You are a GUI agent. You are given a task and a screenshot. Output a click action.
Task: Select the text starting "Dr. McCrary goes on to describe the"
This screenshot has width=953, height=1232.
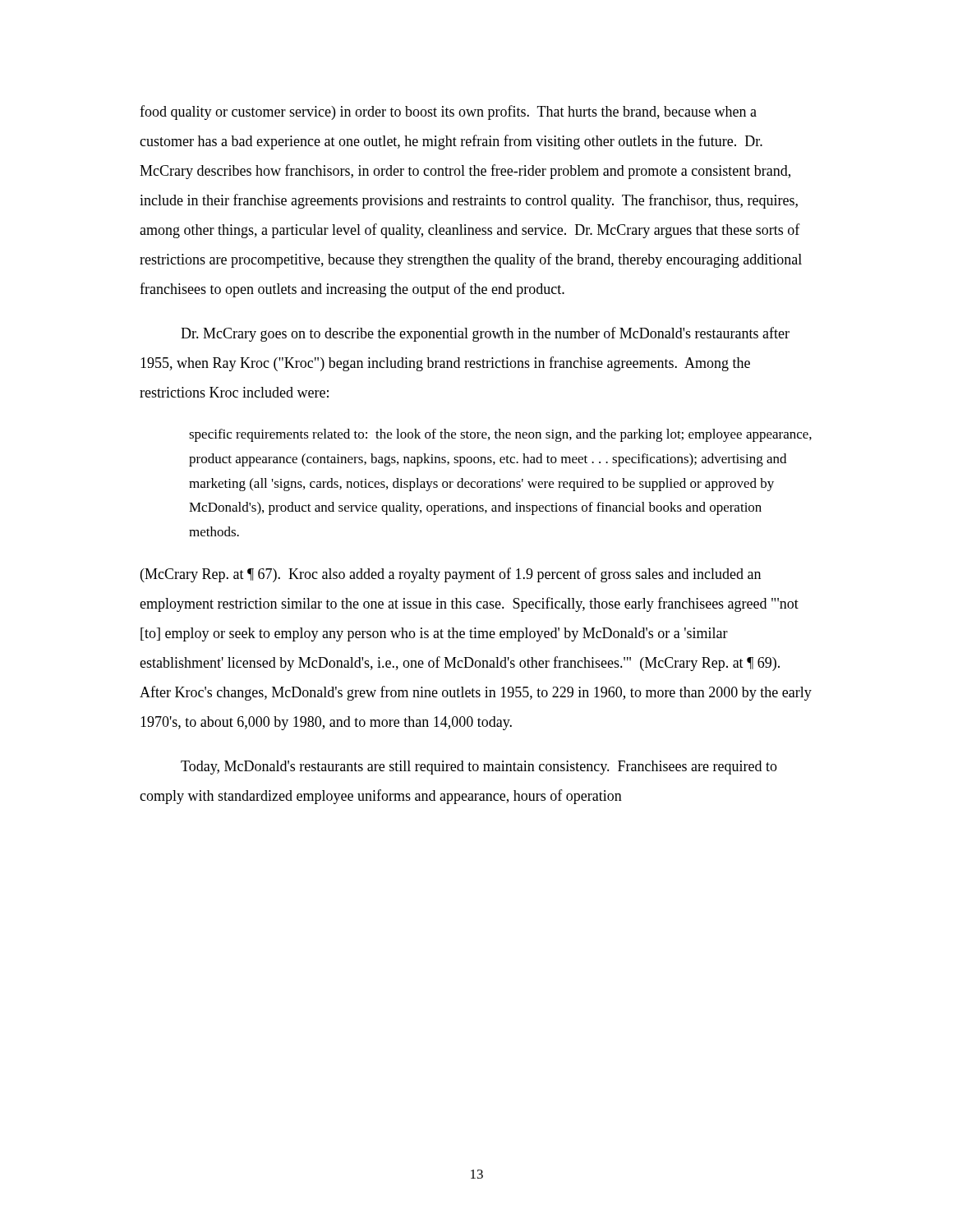[476, 363]
